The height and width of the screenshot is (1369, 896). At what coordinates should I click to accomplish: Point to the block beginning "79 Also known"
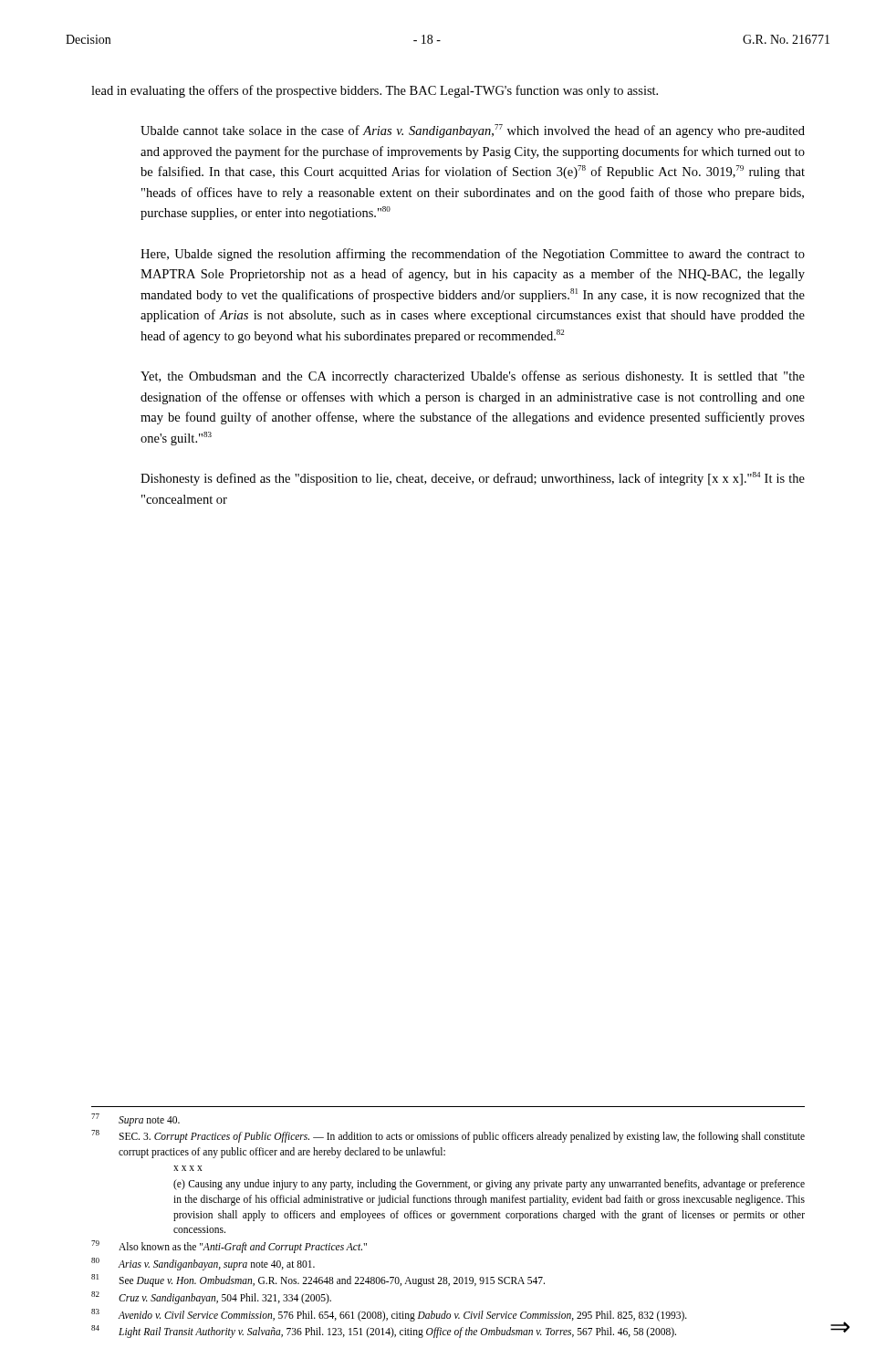(229, 1247)
